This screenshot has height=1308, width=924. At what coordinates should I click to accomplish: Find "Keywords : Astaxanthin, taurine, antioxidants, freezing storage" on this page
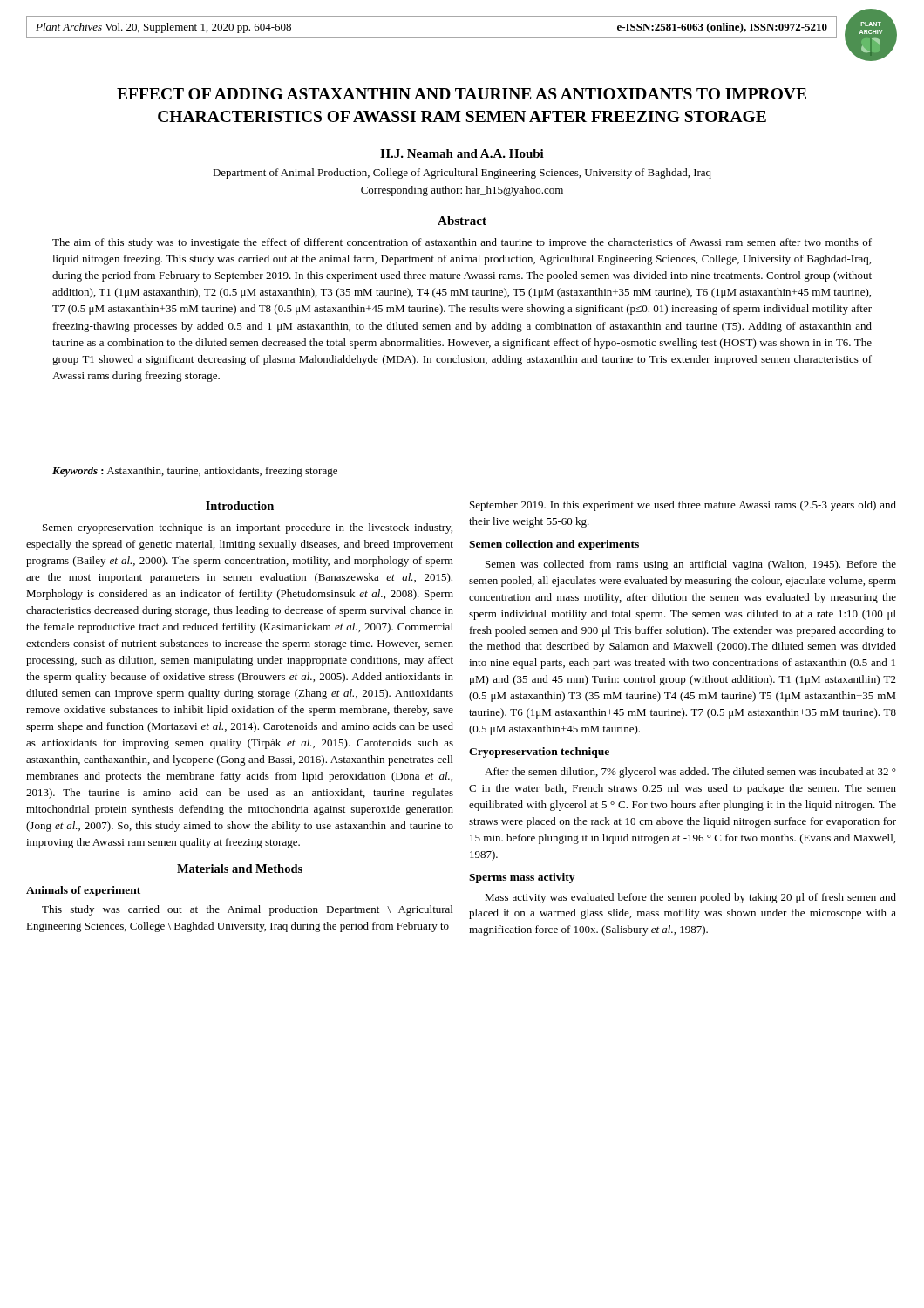click(x=195, y=470)
